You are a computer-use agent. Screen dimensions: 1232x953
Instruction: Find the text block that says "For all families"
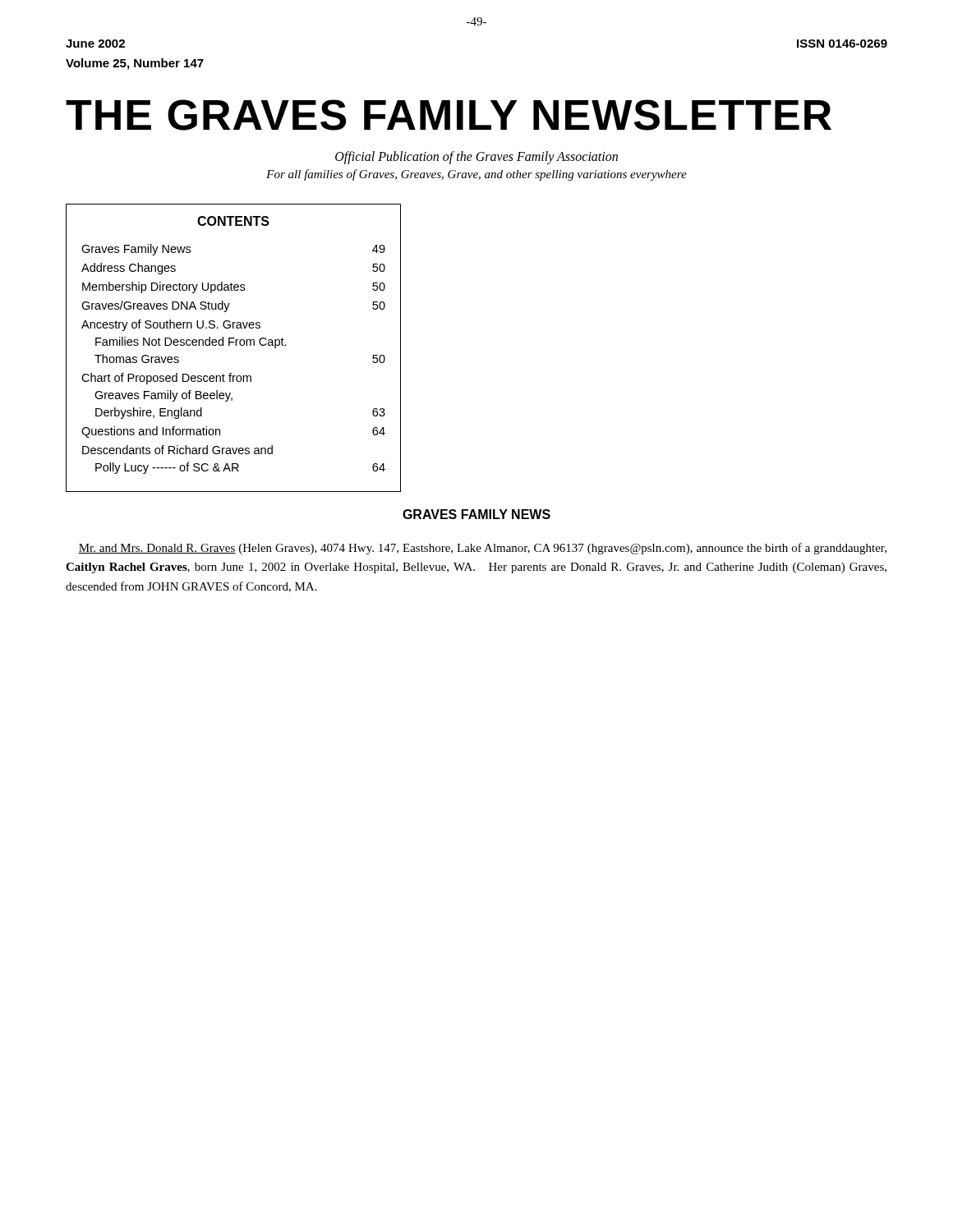[x=476, y=174]
